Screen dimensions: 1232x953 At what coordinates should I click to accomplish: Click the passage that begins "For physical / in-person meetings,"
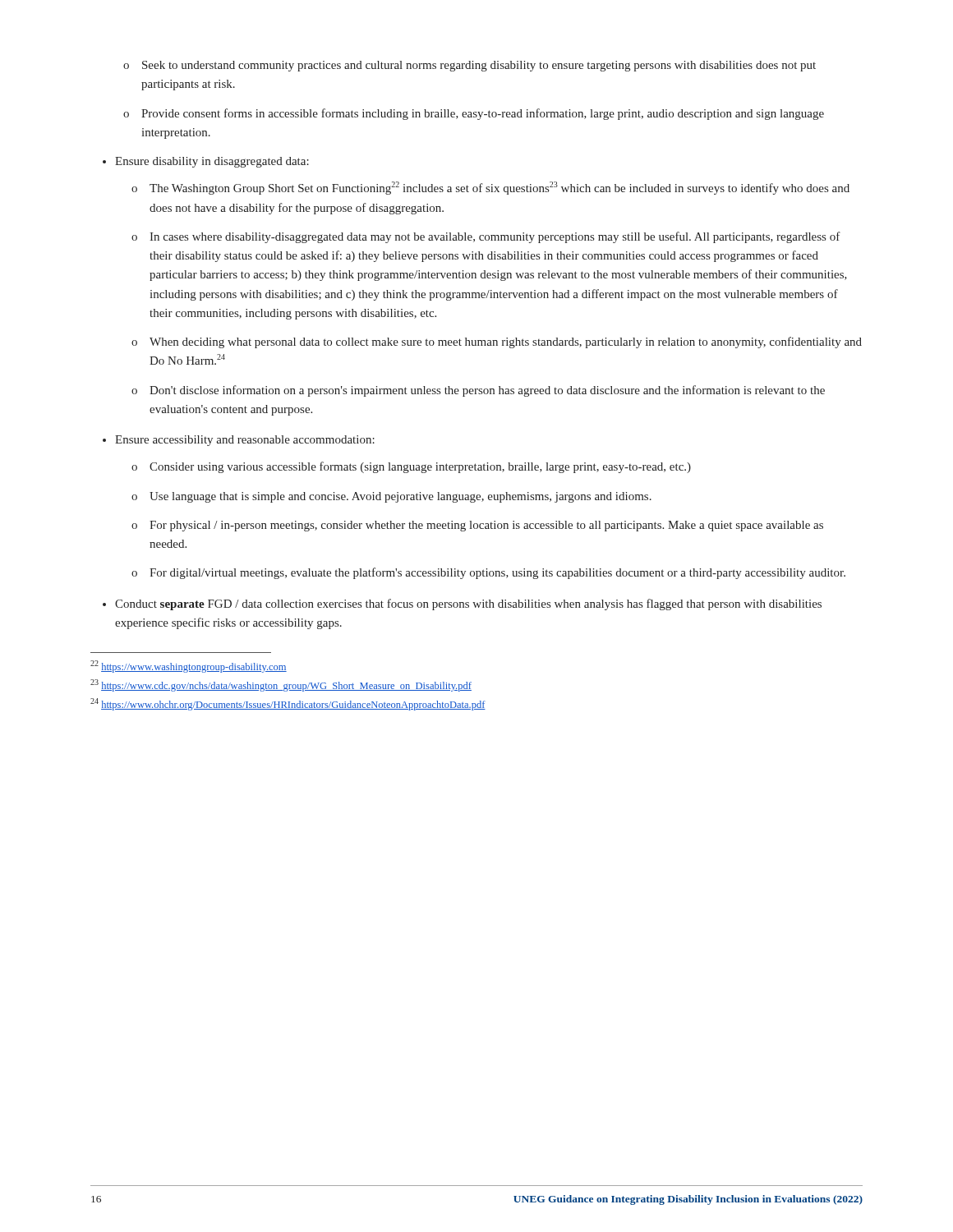(487, 534)
